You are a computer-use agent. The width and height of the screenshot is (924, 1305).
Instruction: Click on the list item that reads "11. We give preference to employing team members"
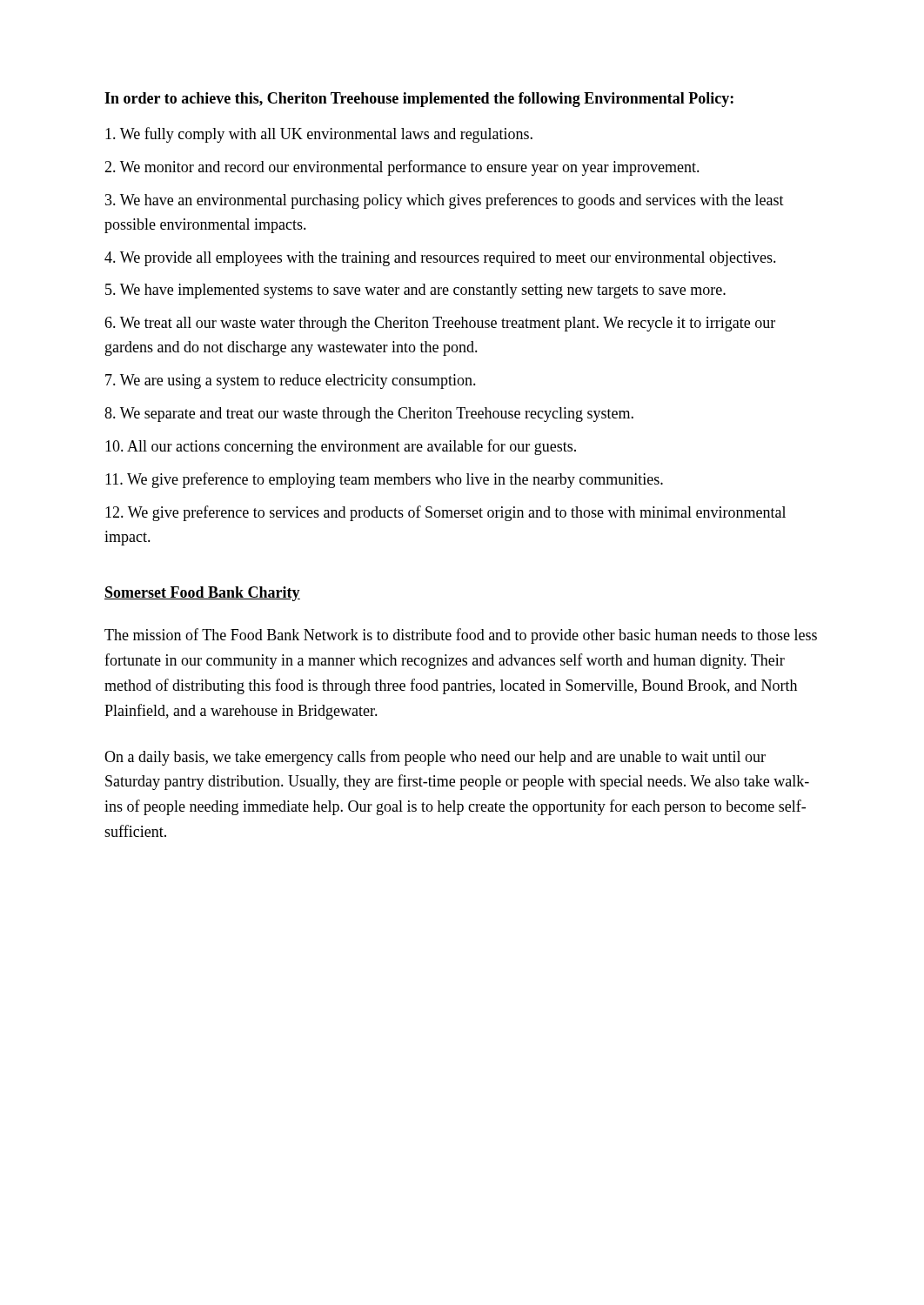point(384,479)
